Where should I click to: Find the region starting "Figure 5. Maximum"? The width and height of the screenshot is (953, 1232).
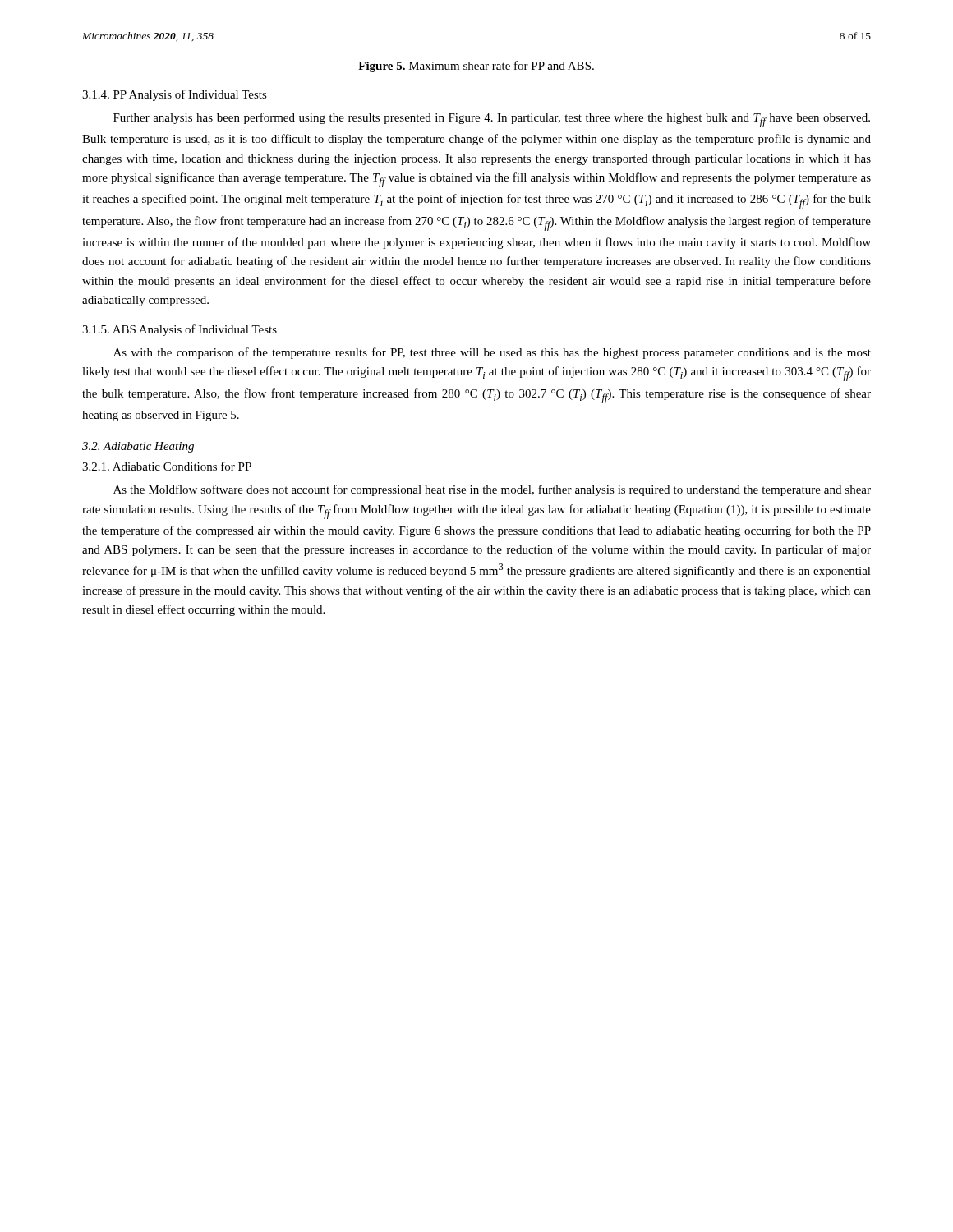(x=476, y=66)
